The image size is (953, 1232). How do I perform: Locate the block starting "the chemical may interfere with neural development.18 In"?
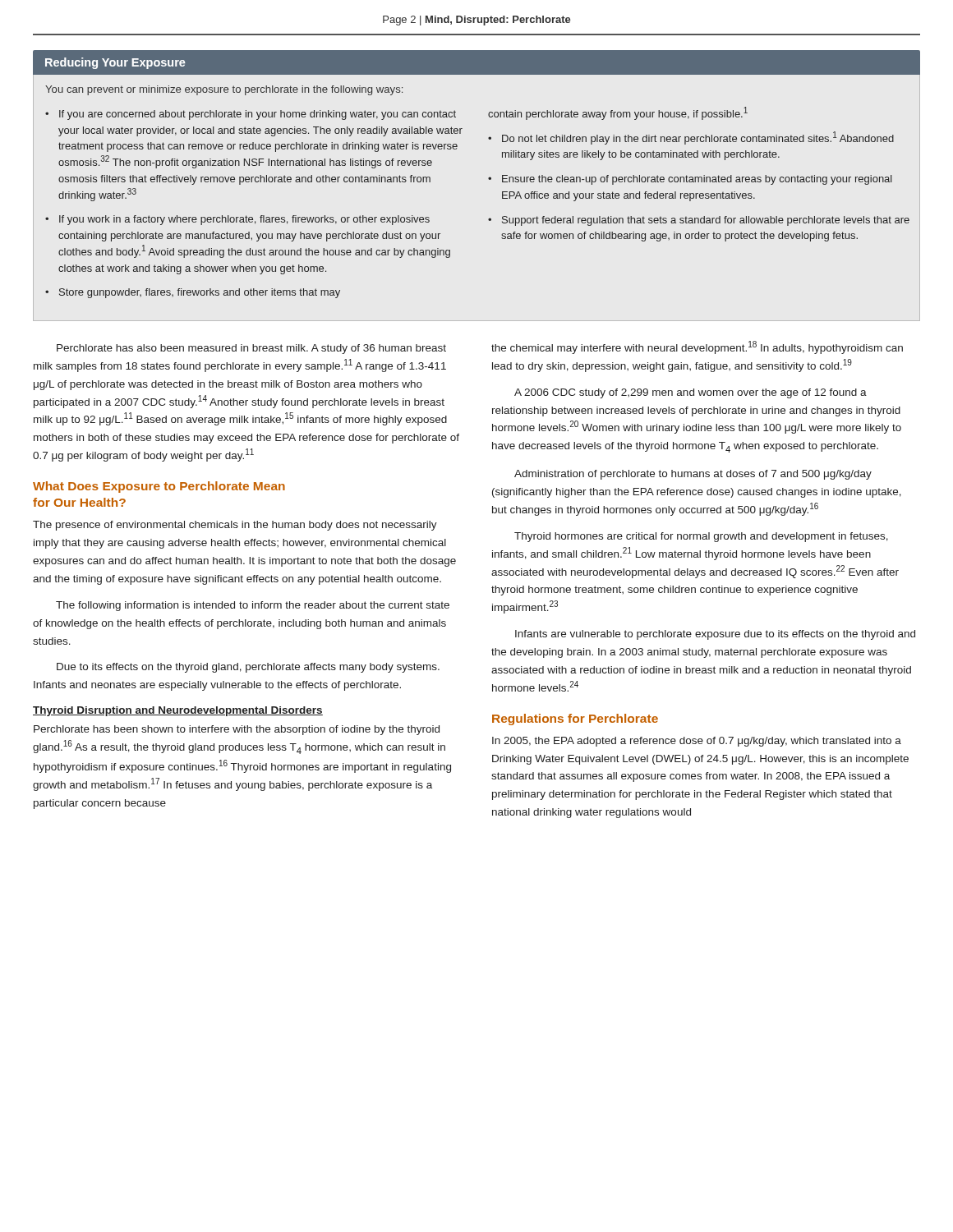point(706,518)
